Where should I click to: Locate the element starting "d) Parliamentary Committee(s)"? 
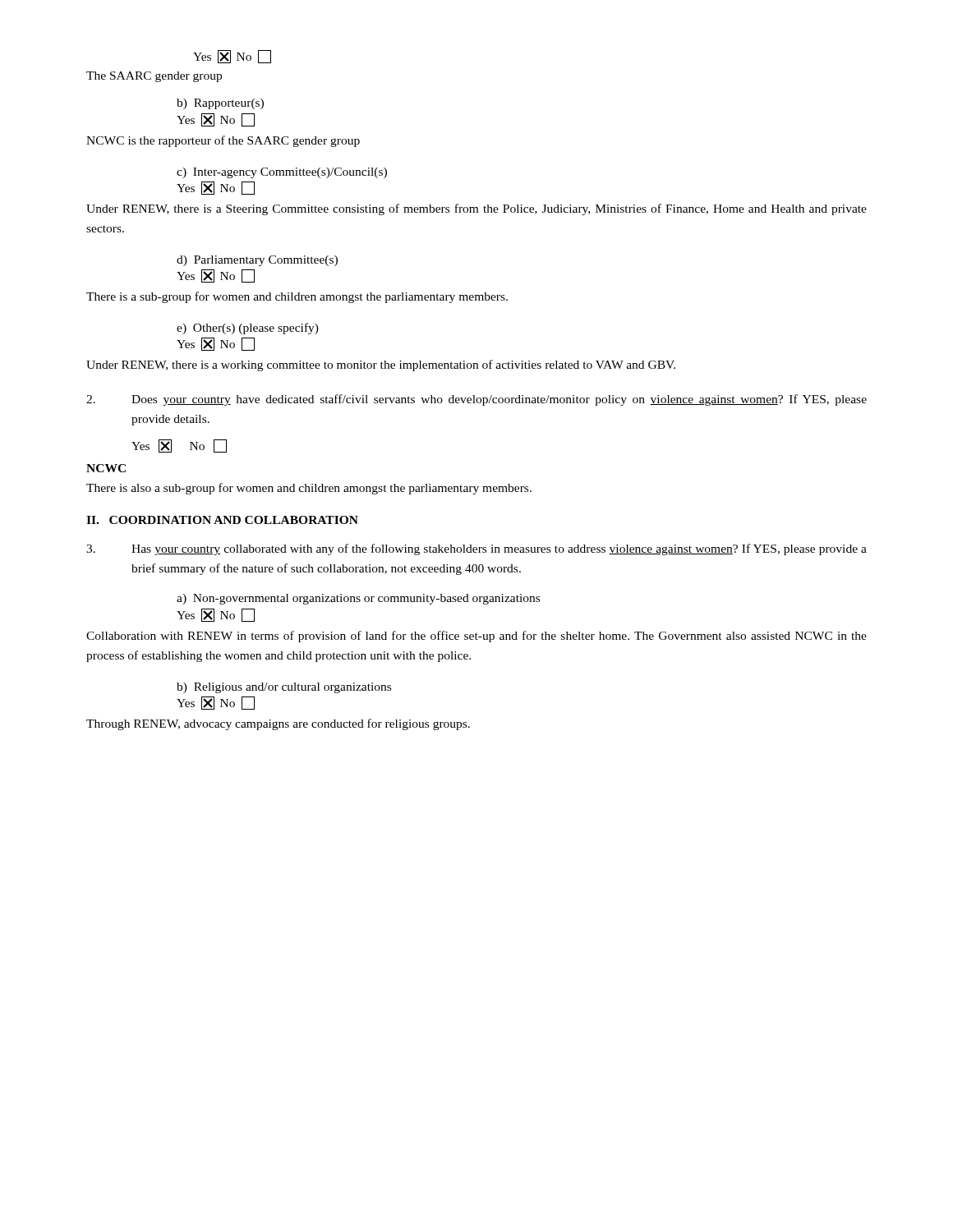257,261
